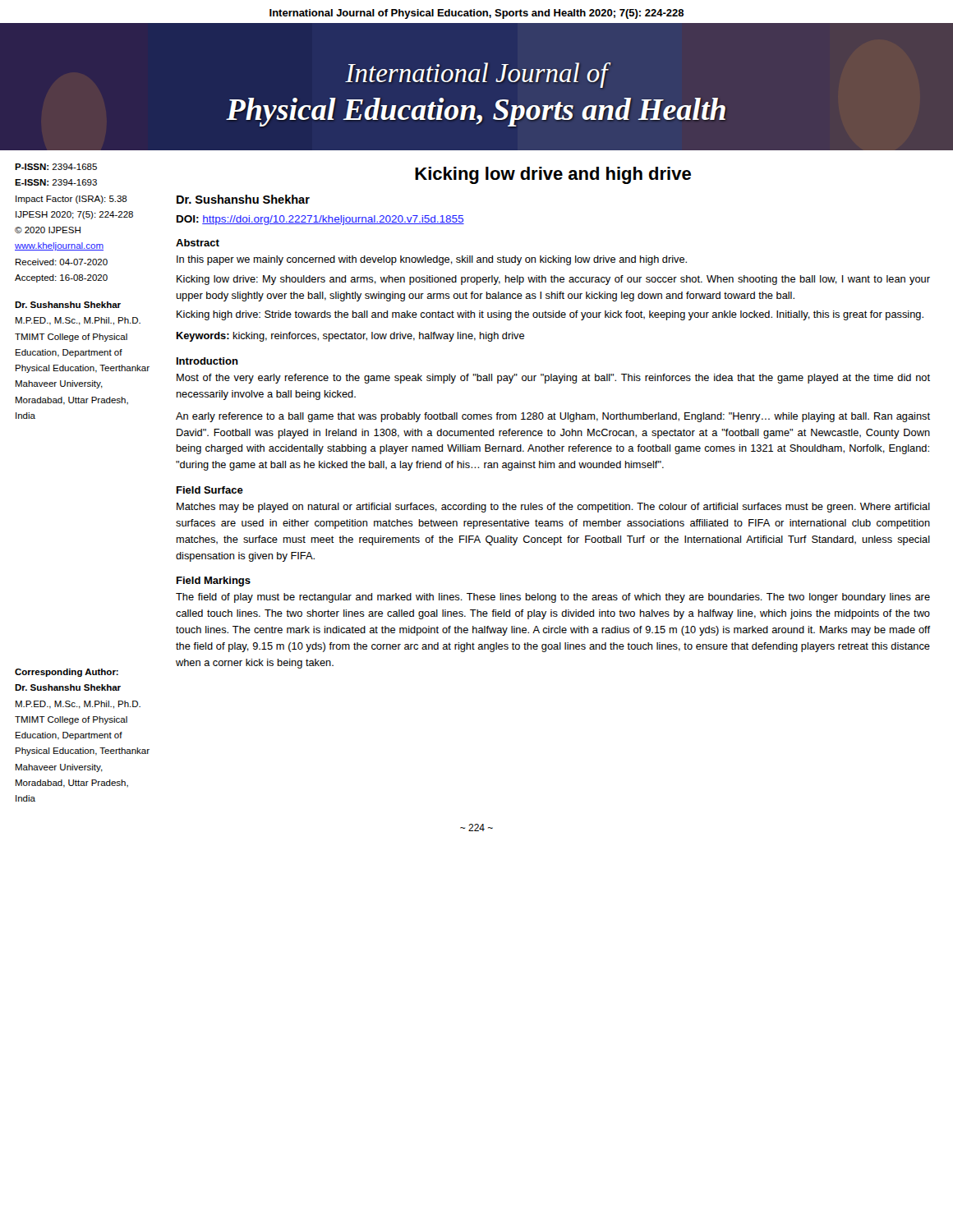
Task: Navigate to the passage starting "Dr. Sushanshu Shekhar M.P.ED., M.Sc.,"
Action: point(85,361)
